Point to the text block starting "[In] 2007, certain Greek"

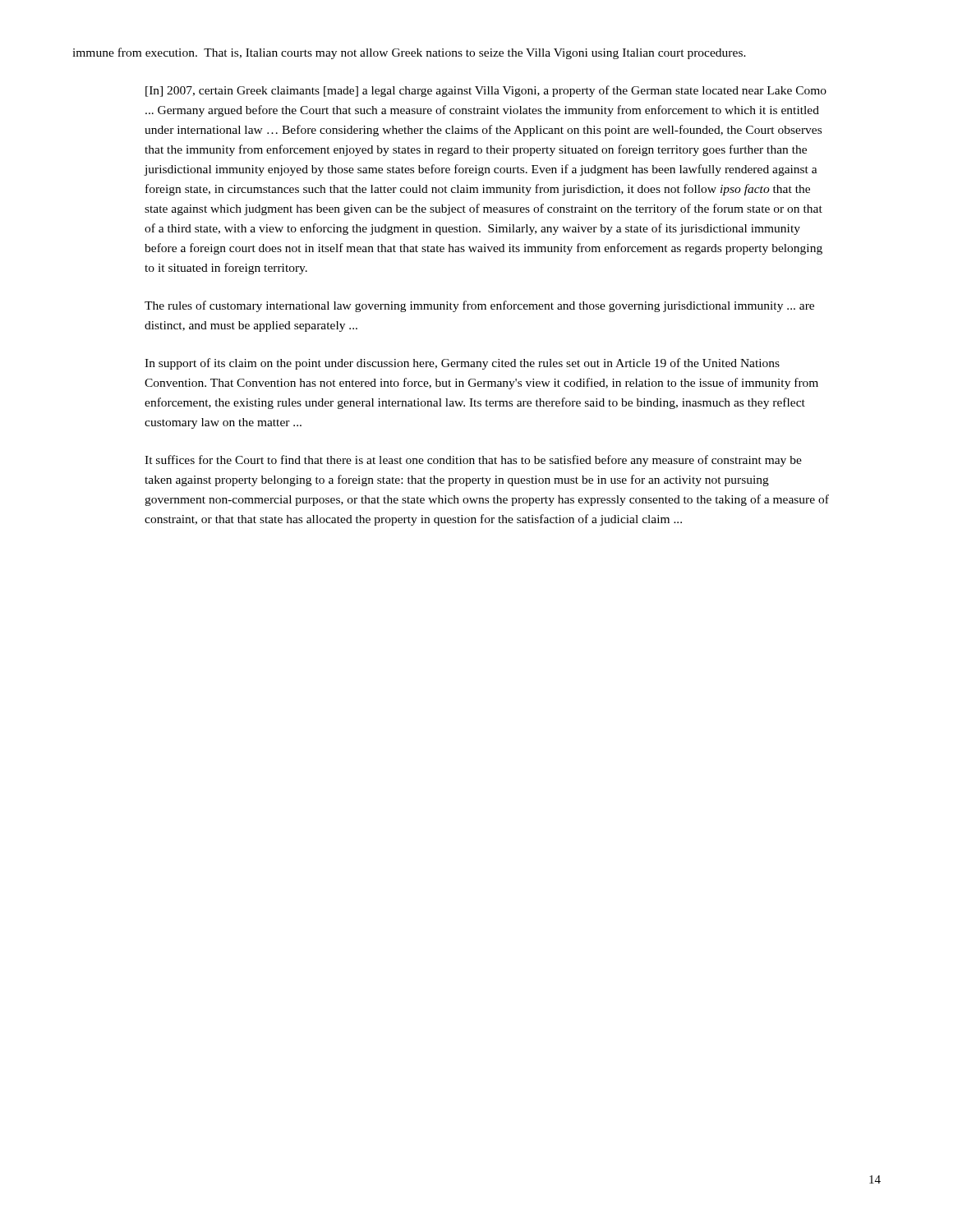coord(488,179)
